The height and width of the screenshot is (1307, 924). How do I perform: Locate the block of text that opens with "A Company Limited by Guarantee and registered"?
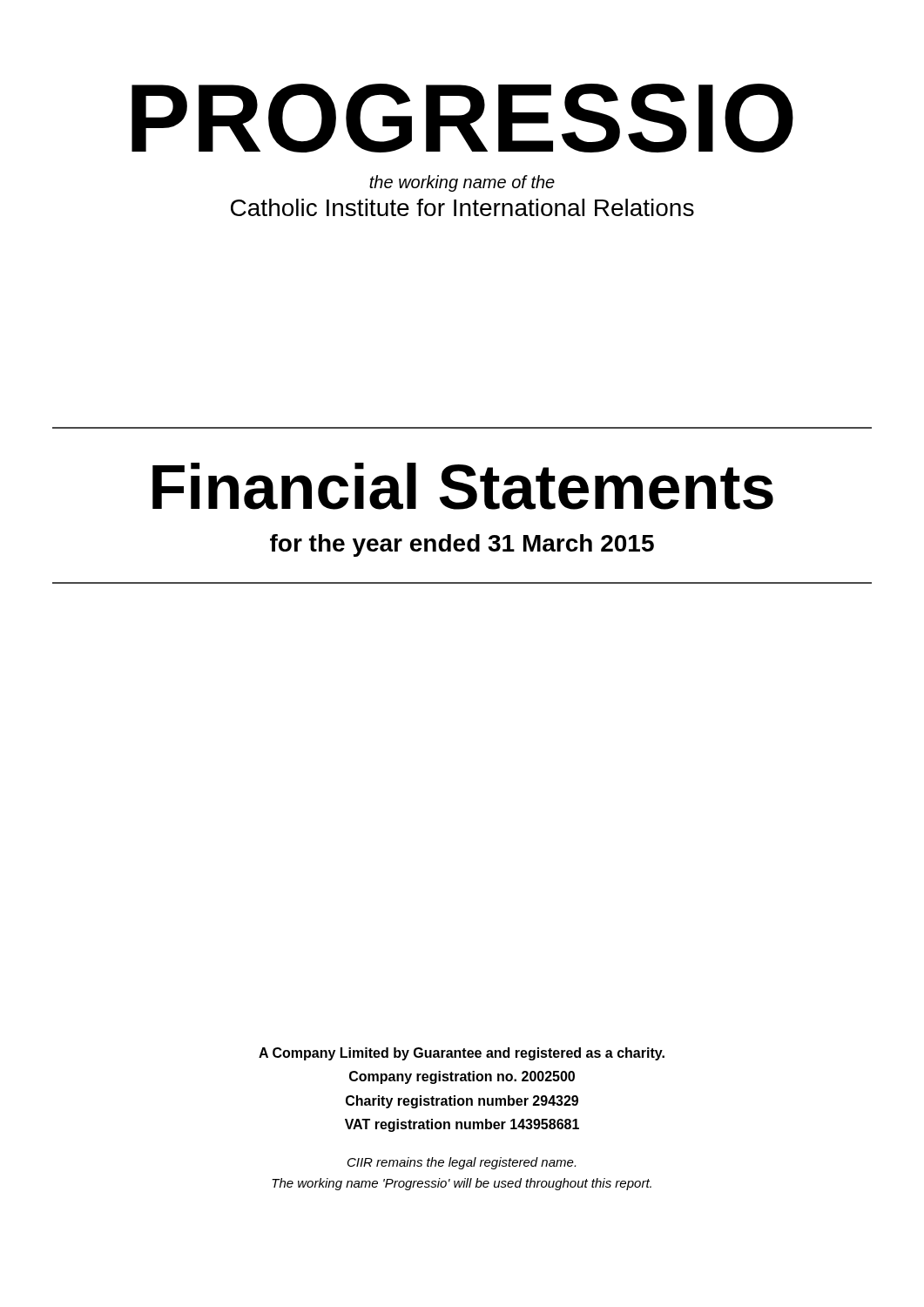point(462,1089)
